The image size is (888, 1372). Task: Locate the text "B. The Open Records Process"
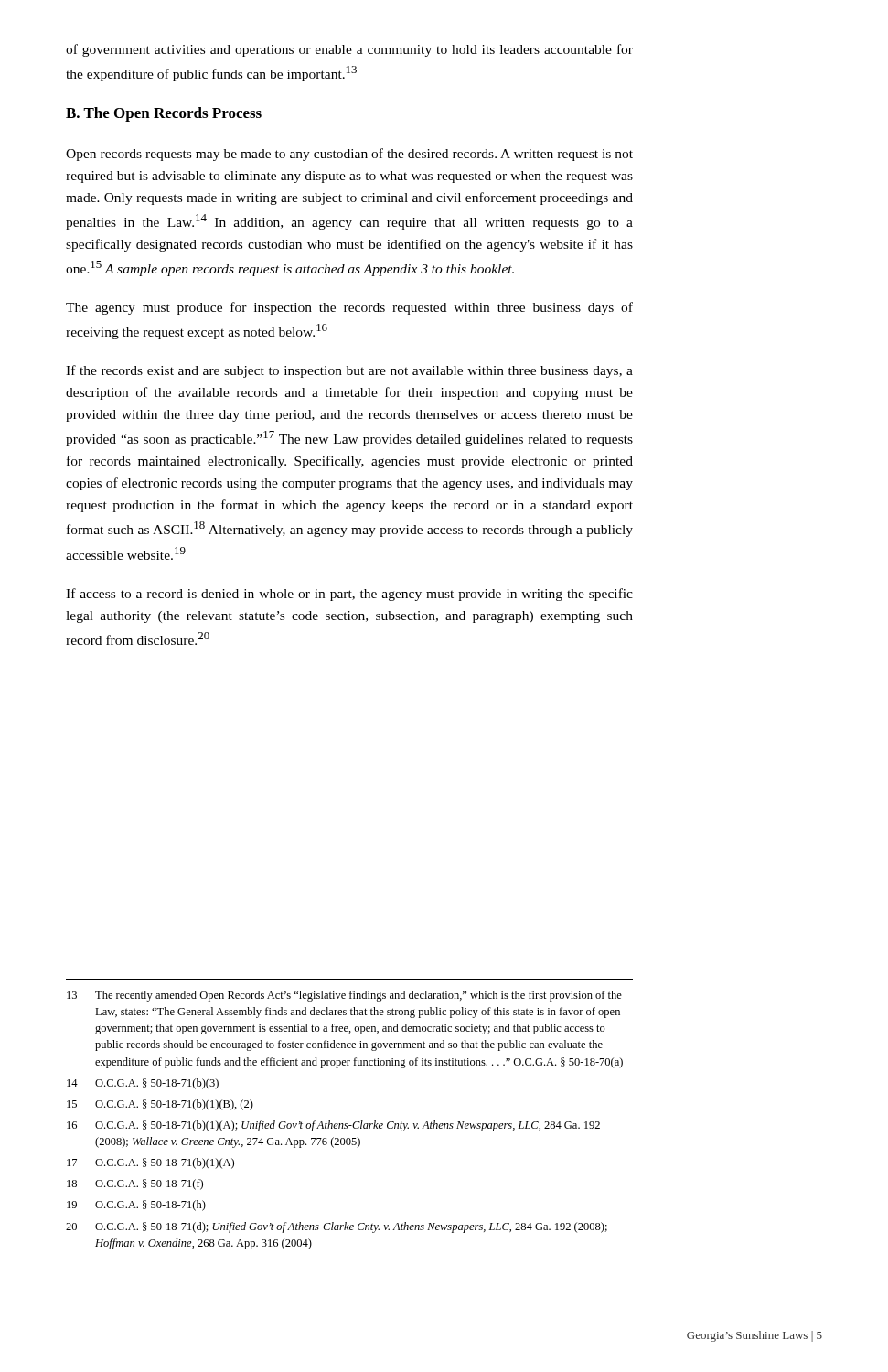click(x=164, y=113)
